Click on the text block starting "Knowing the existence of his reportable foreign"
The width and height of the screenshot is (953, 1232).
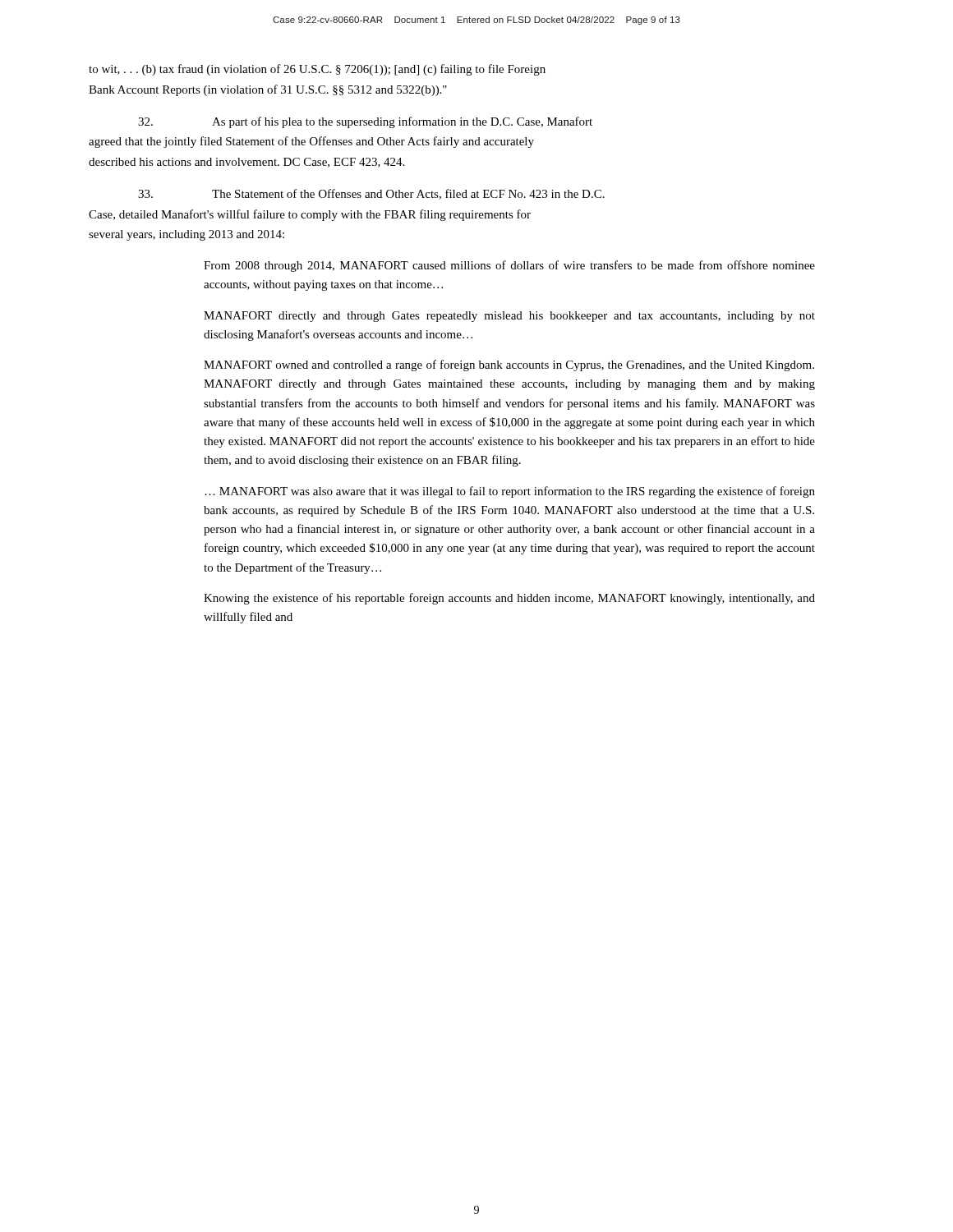click(x=509, y=607)
